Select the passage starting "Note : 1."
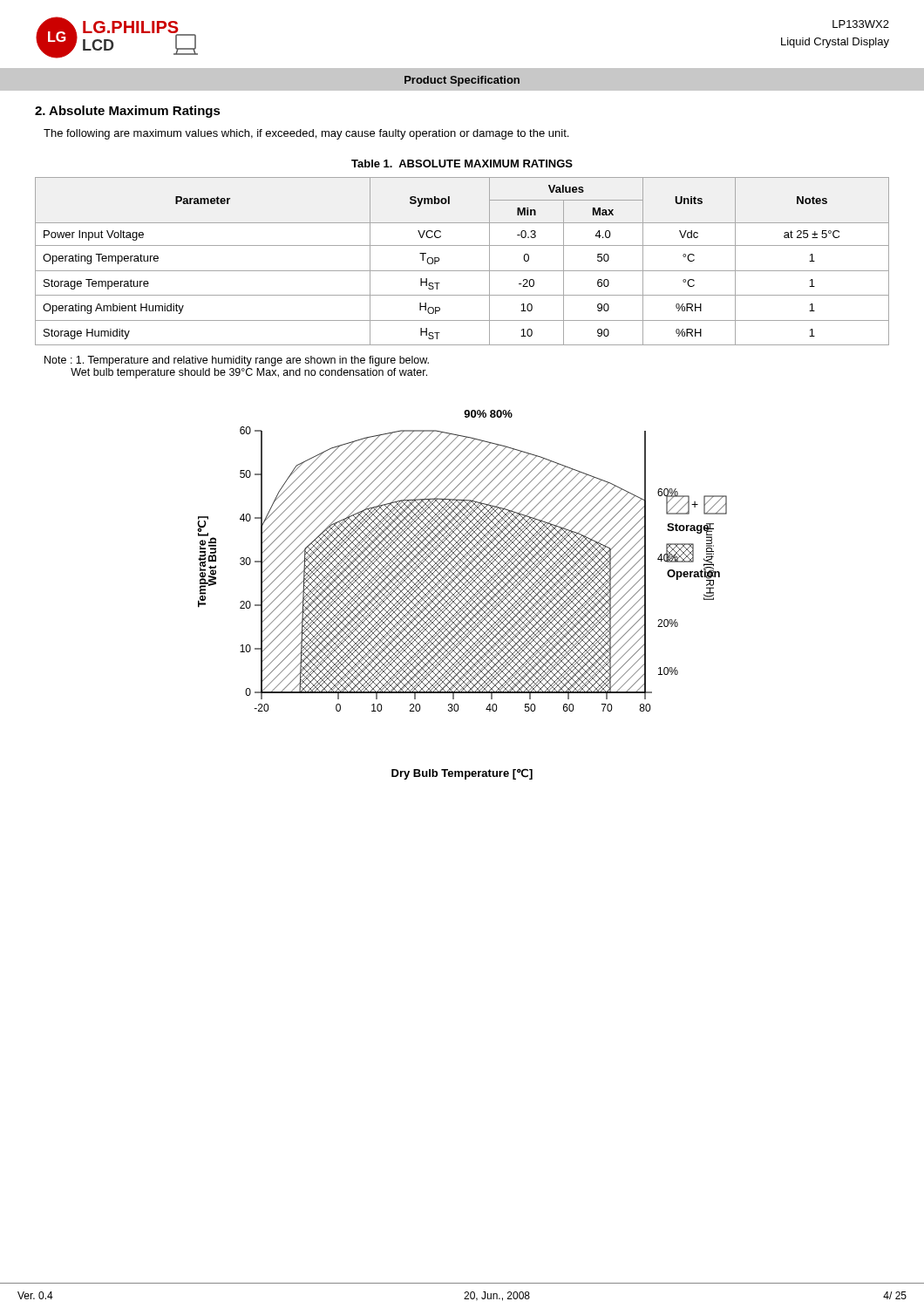This screenshot has width=924, height=1308. point(237,367)
